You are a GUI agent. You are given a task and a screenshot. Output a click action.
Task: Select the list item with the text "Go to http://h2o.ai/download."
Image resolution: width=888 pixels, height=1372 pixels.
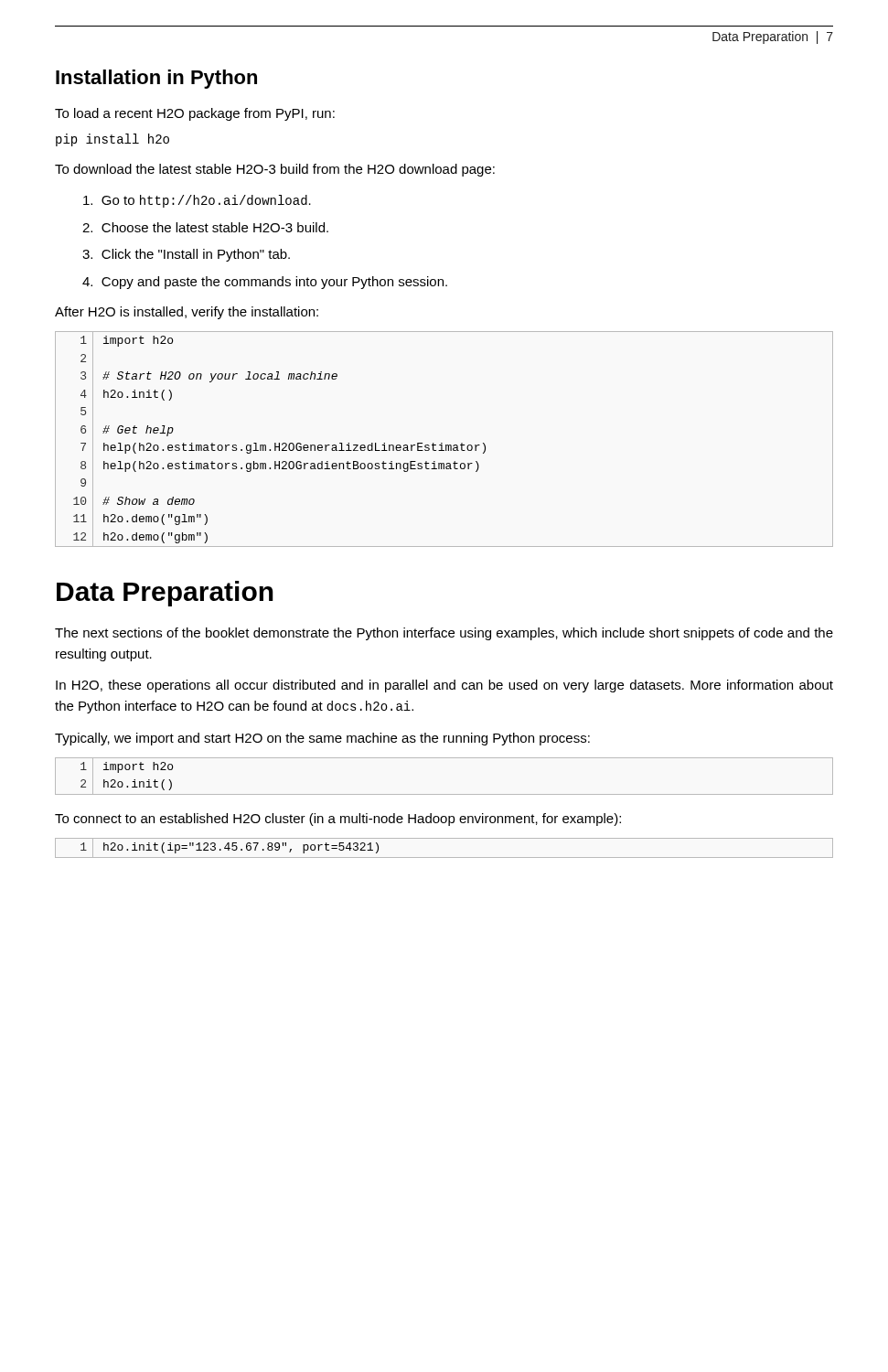[197, 200]
